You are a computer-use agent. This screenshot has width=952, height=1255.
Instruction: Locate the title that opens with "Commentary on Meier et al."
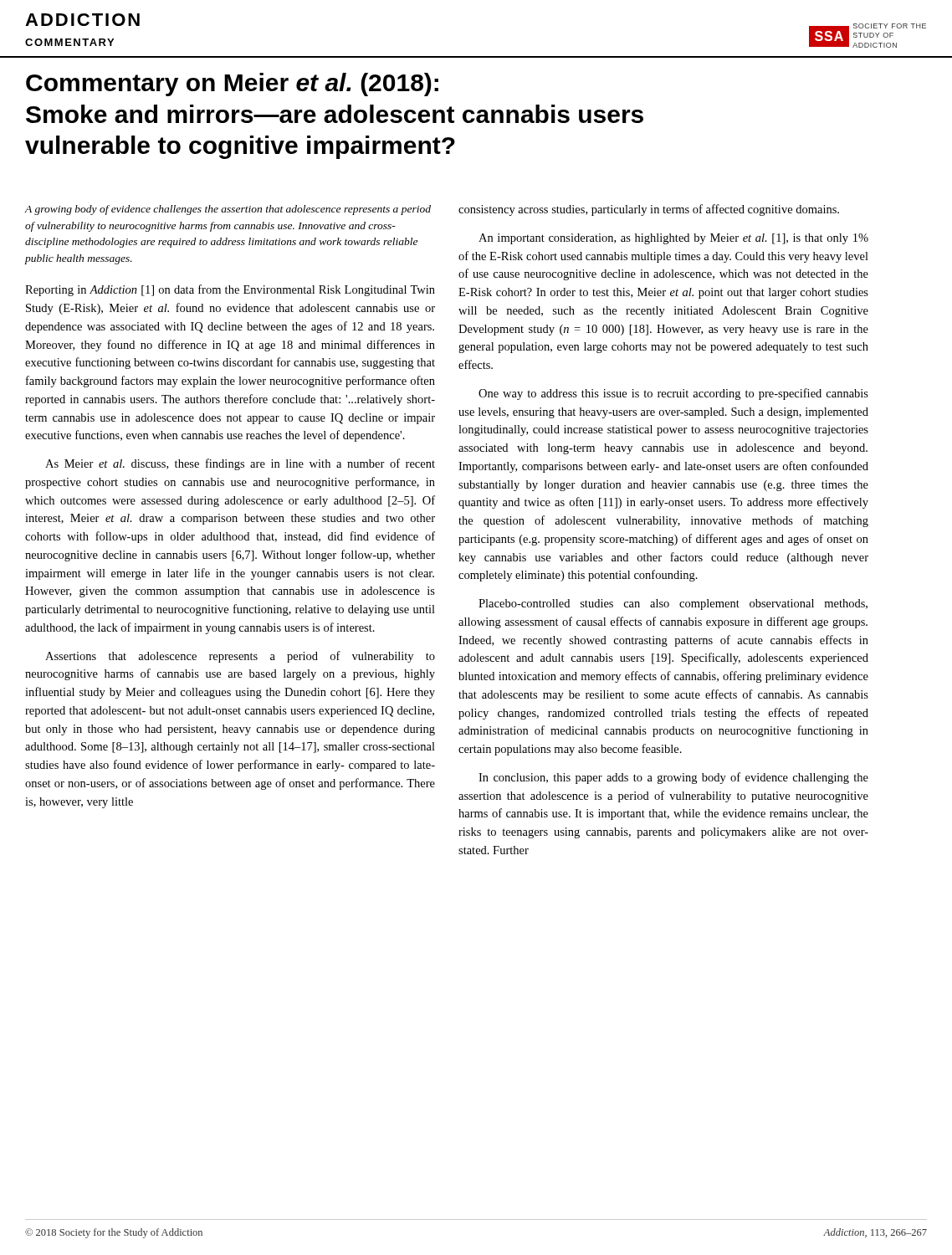click(476, 114)
